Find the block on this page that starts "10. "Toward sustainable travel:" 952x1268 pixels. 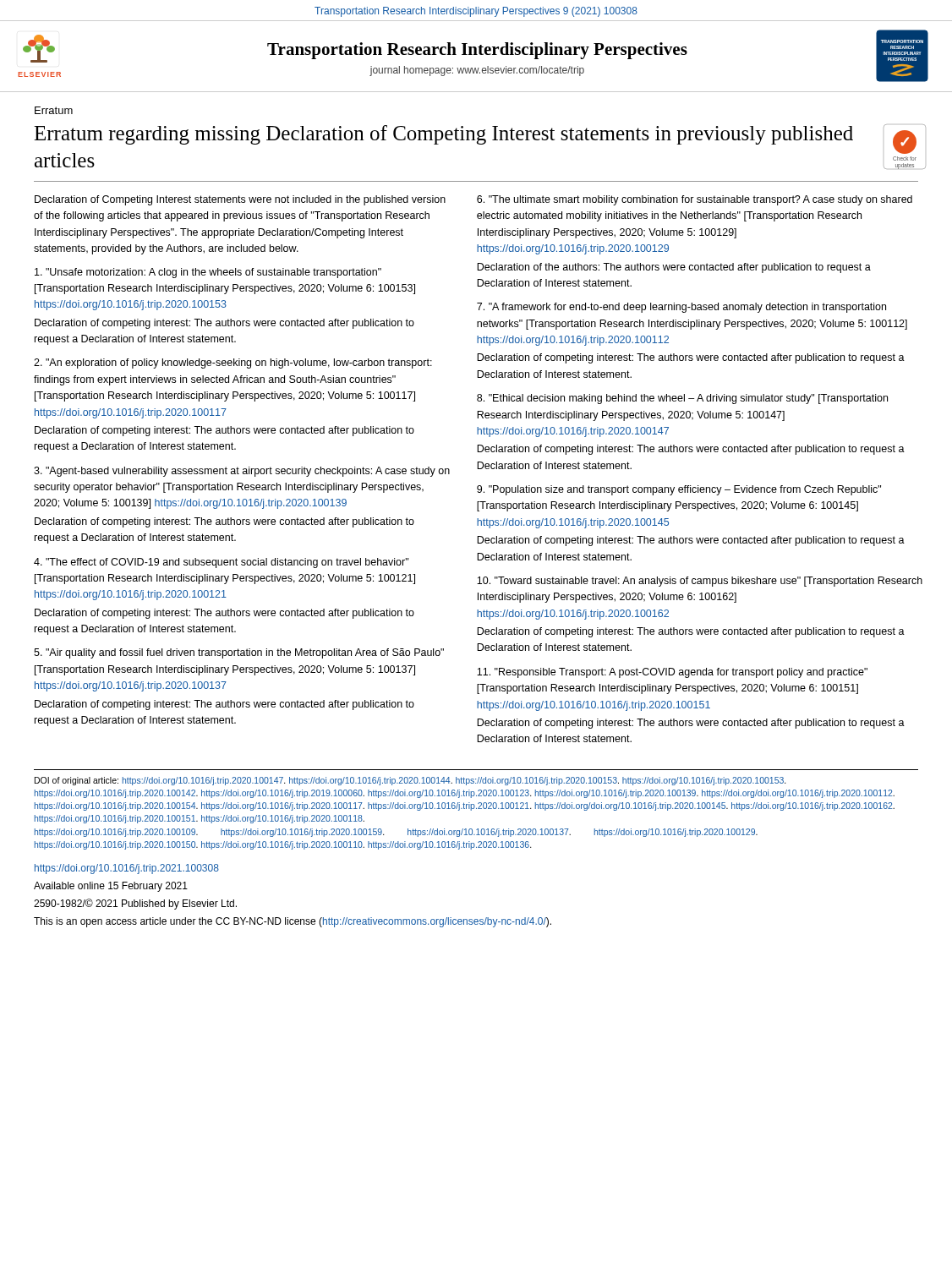point(700,582)
